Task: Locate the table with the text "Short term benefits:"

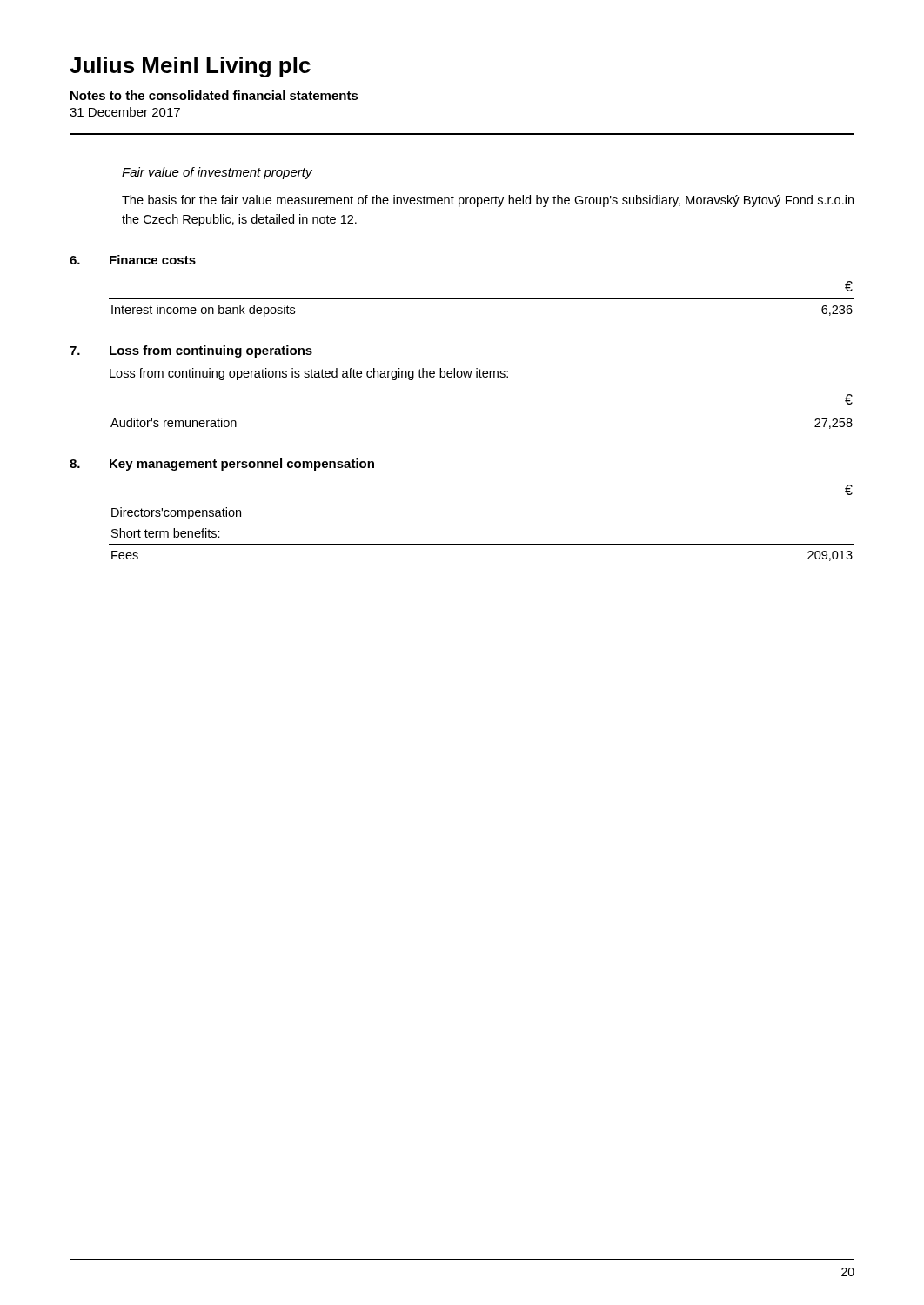Action: 482,522
